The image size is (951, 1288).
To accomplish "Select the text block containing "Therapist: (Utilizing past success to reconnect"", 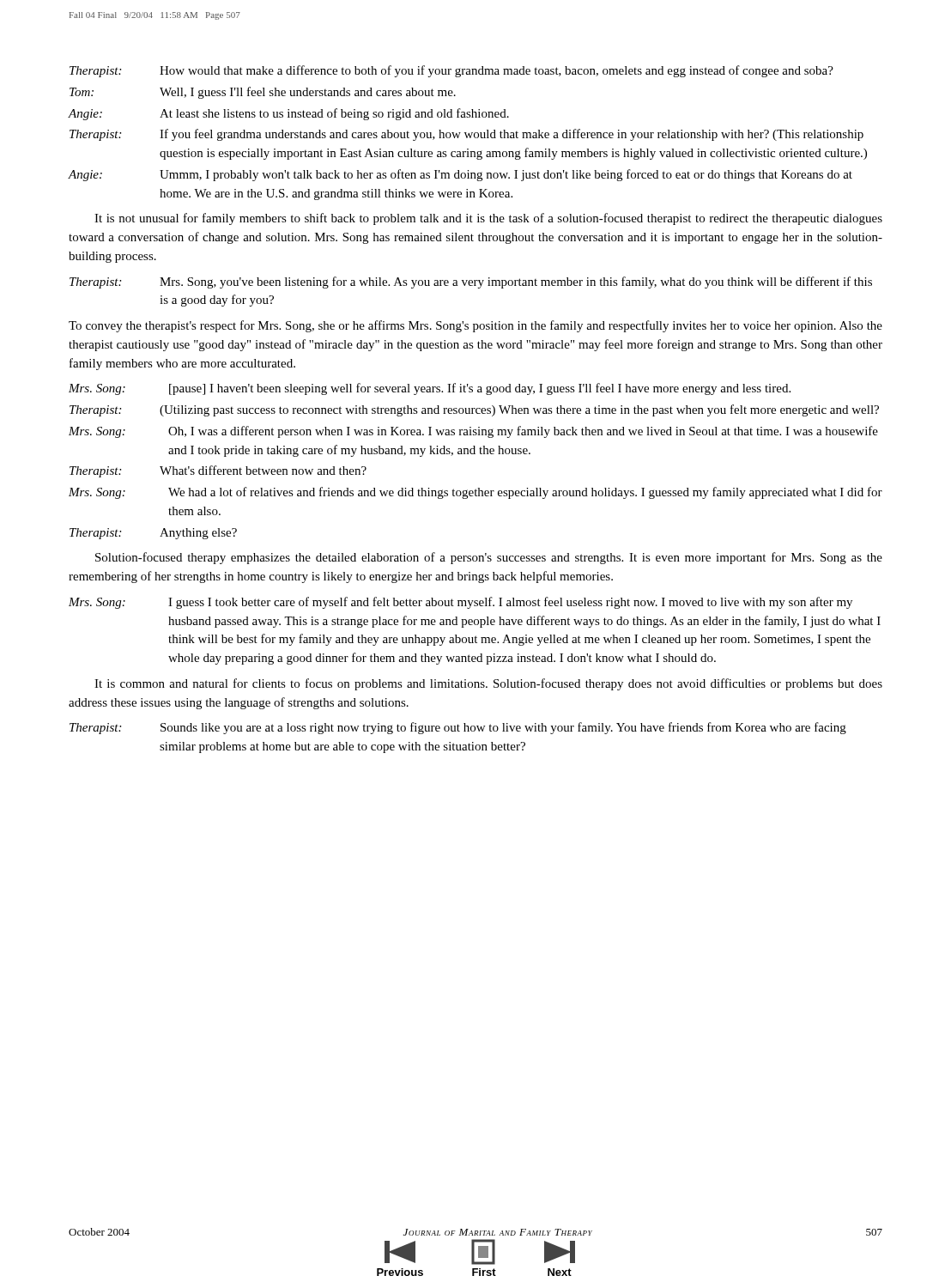I will (x=476, y=410).
